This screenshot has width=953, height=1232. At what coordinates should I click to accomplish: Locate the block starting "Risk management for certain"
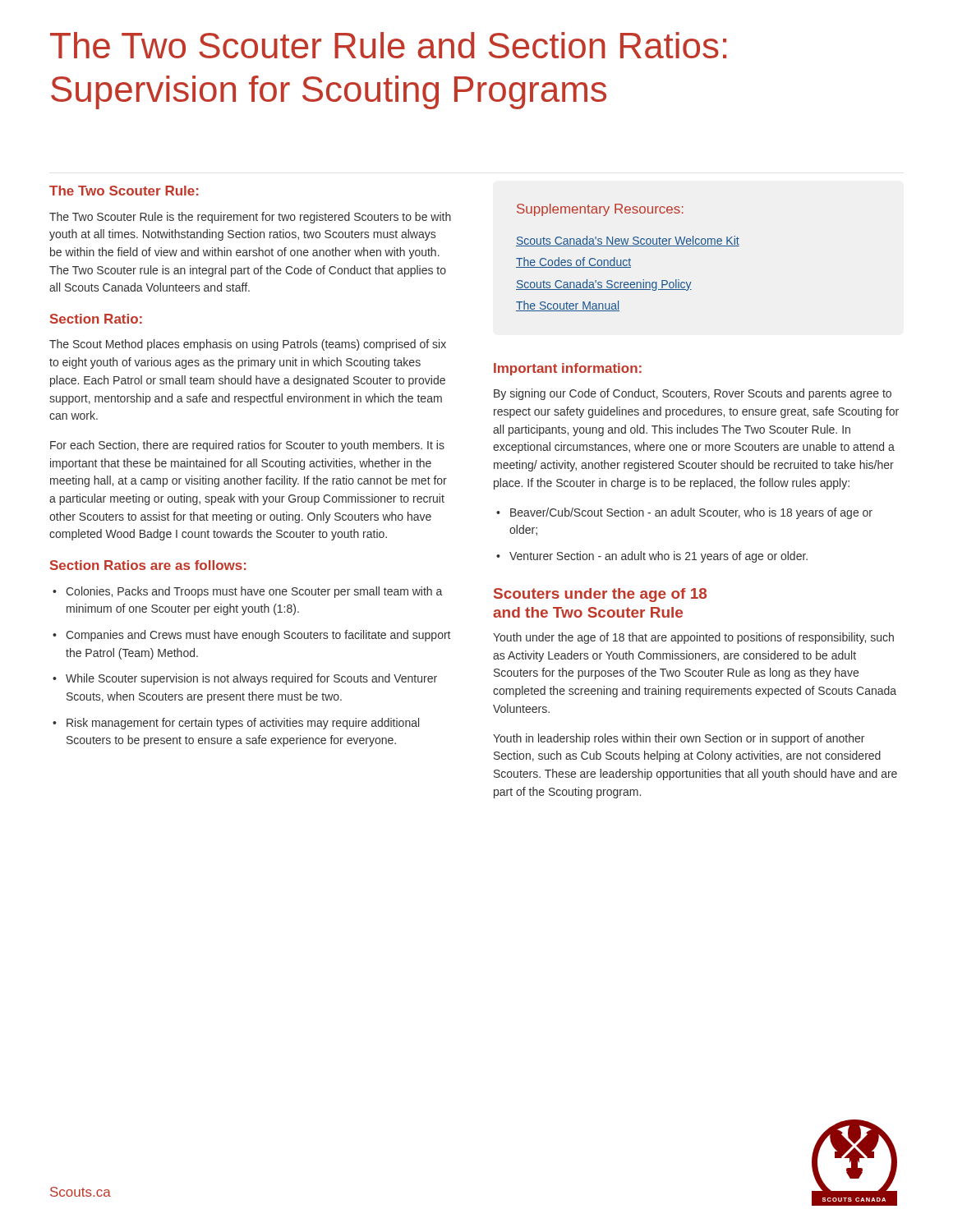(x=243, y=731)
